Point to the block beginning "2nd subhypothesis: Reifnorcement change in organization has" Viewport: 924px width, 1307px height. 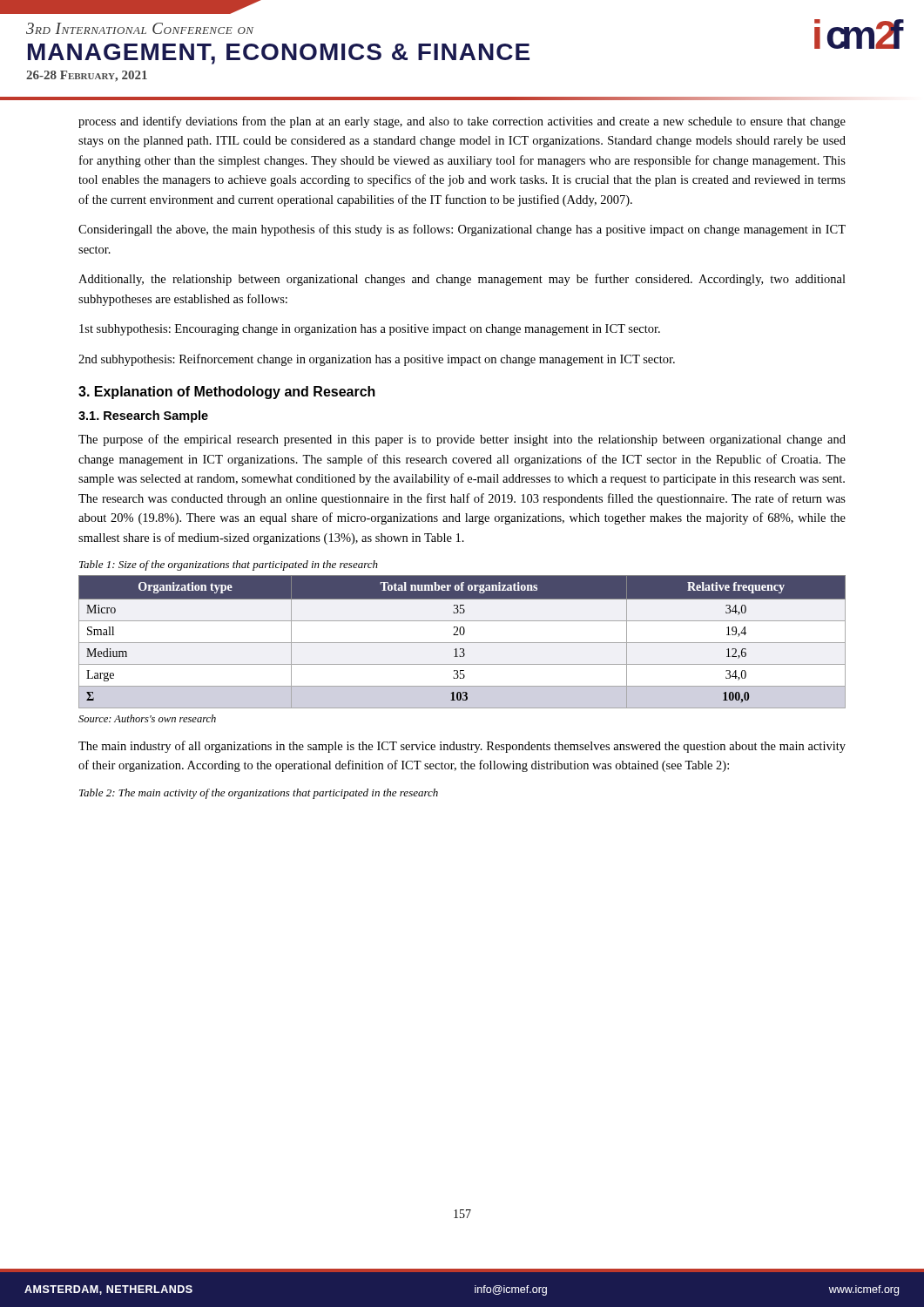377,359
